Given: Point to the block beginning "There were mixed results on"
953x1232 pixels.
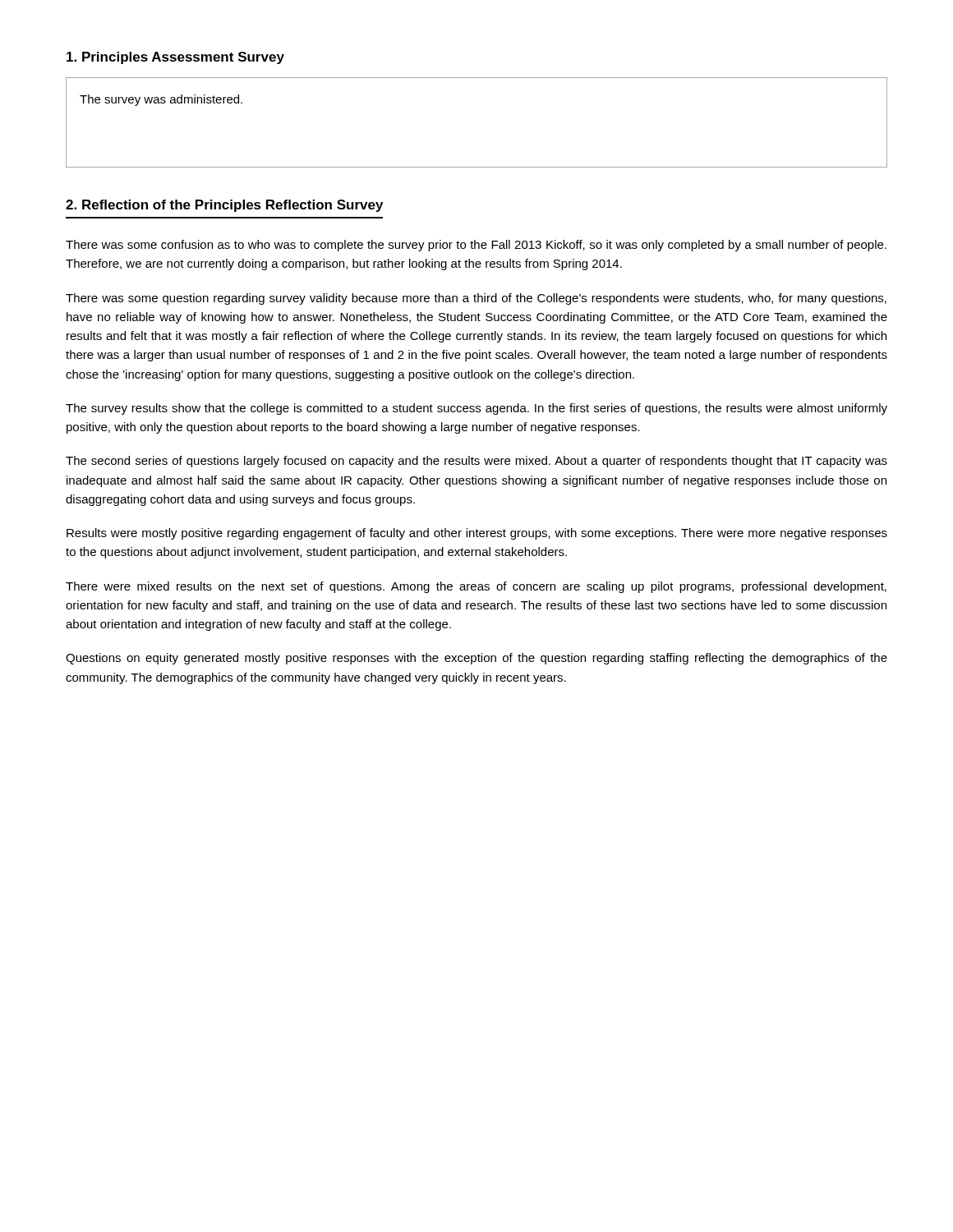Looking at the screenshot, I should [476, 605].
